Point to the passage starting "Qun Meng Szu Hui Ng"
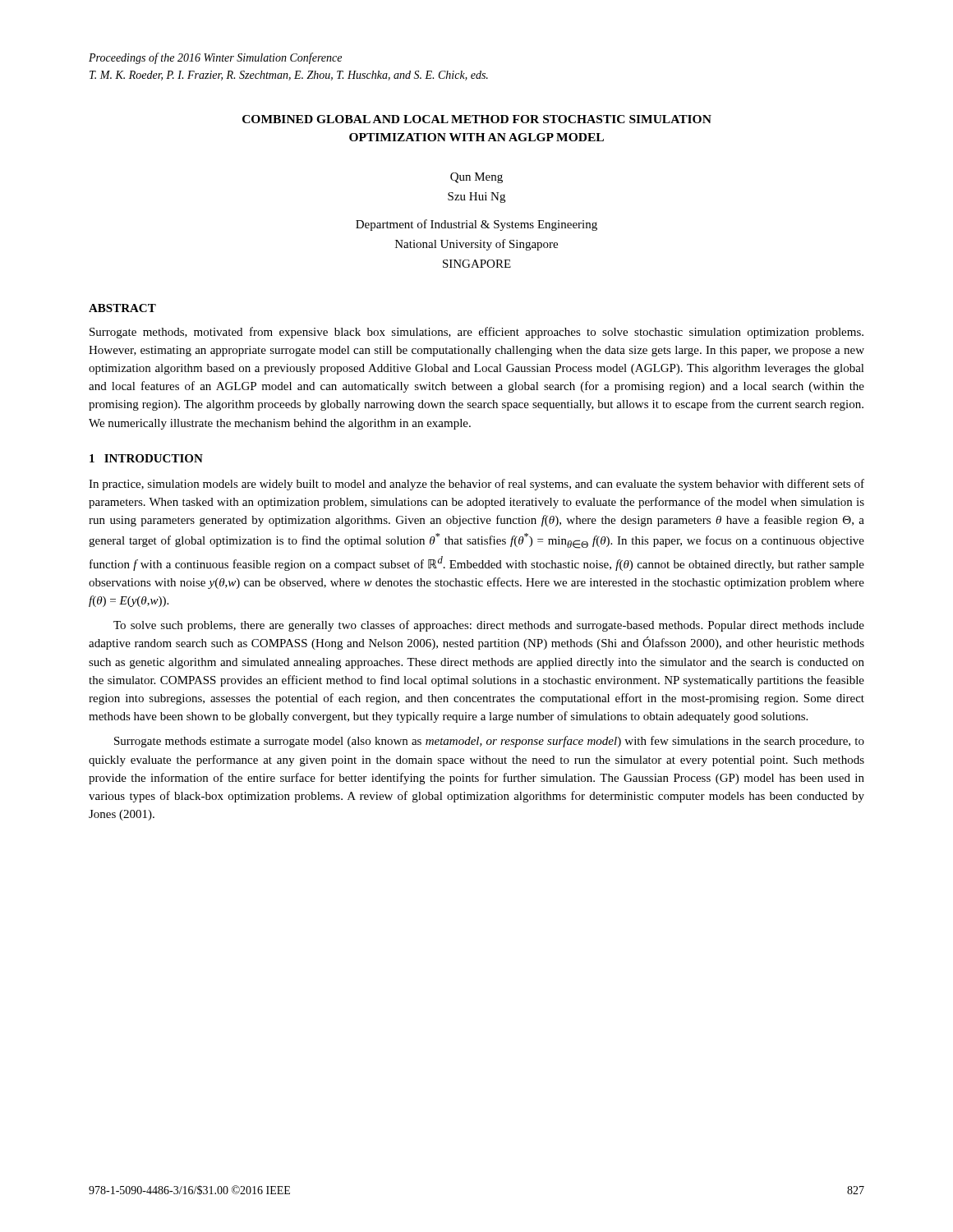This screenshot has height=1232, width=953. 476,186
